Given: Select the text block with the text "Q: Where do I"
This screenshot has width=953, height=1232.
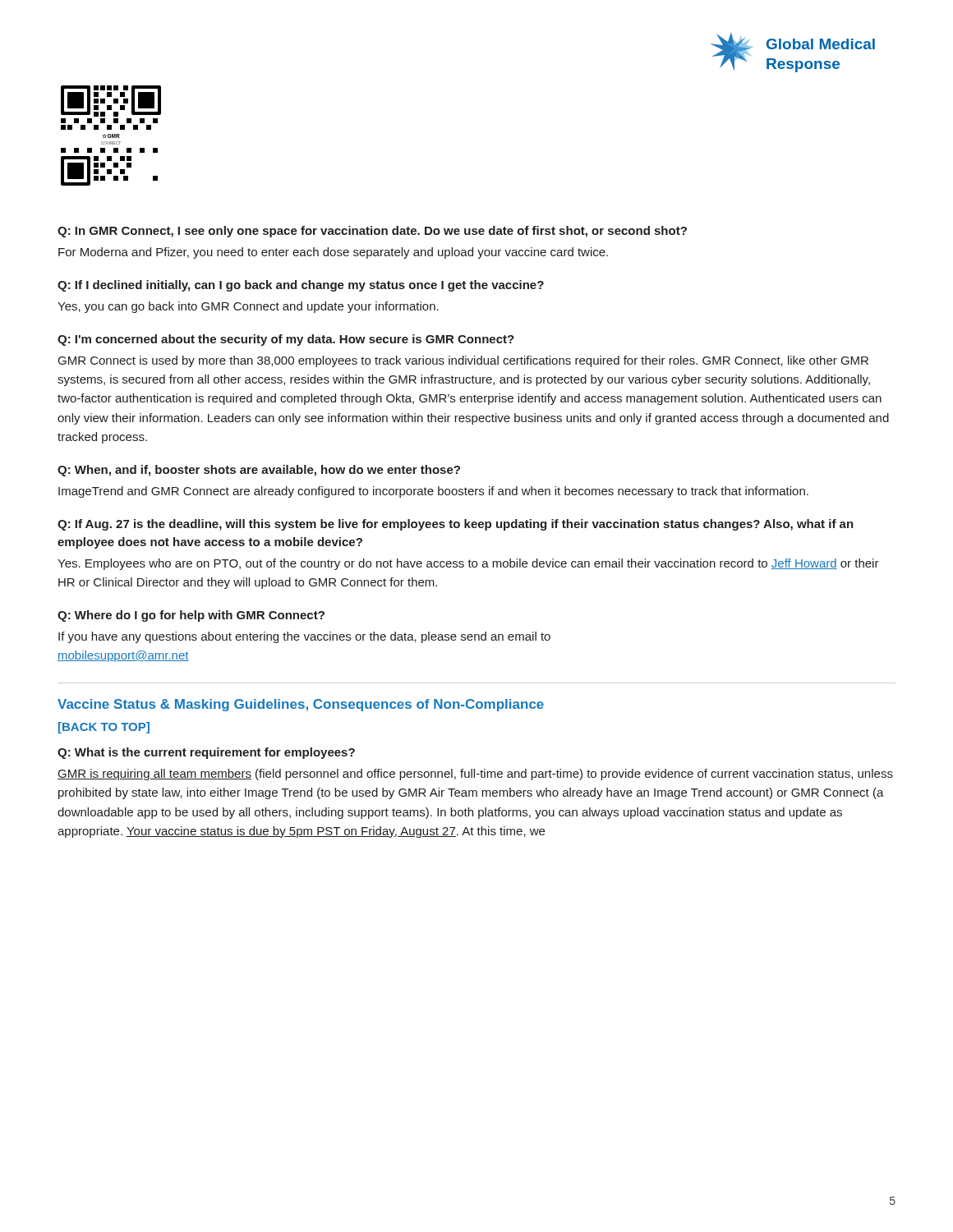Looking at the screenshot, I should tap(476, 635).
